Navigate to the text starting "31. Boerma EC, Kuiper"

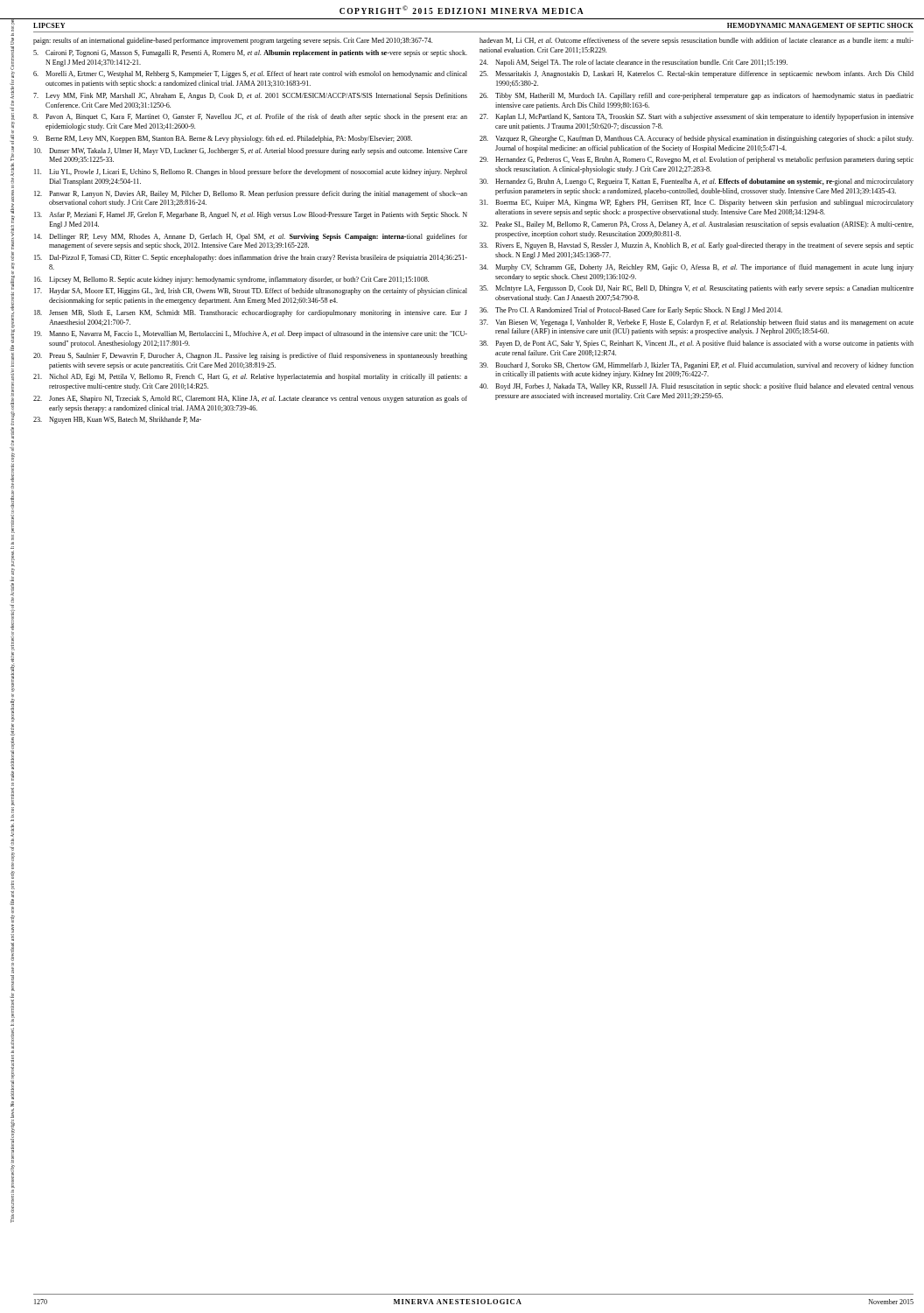point(696,208)
